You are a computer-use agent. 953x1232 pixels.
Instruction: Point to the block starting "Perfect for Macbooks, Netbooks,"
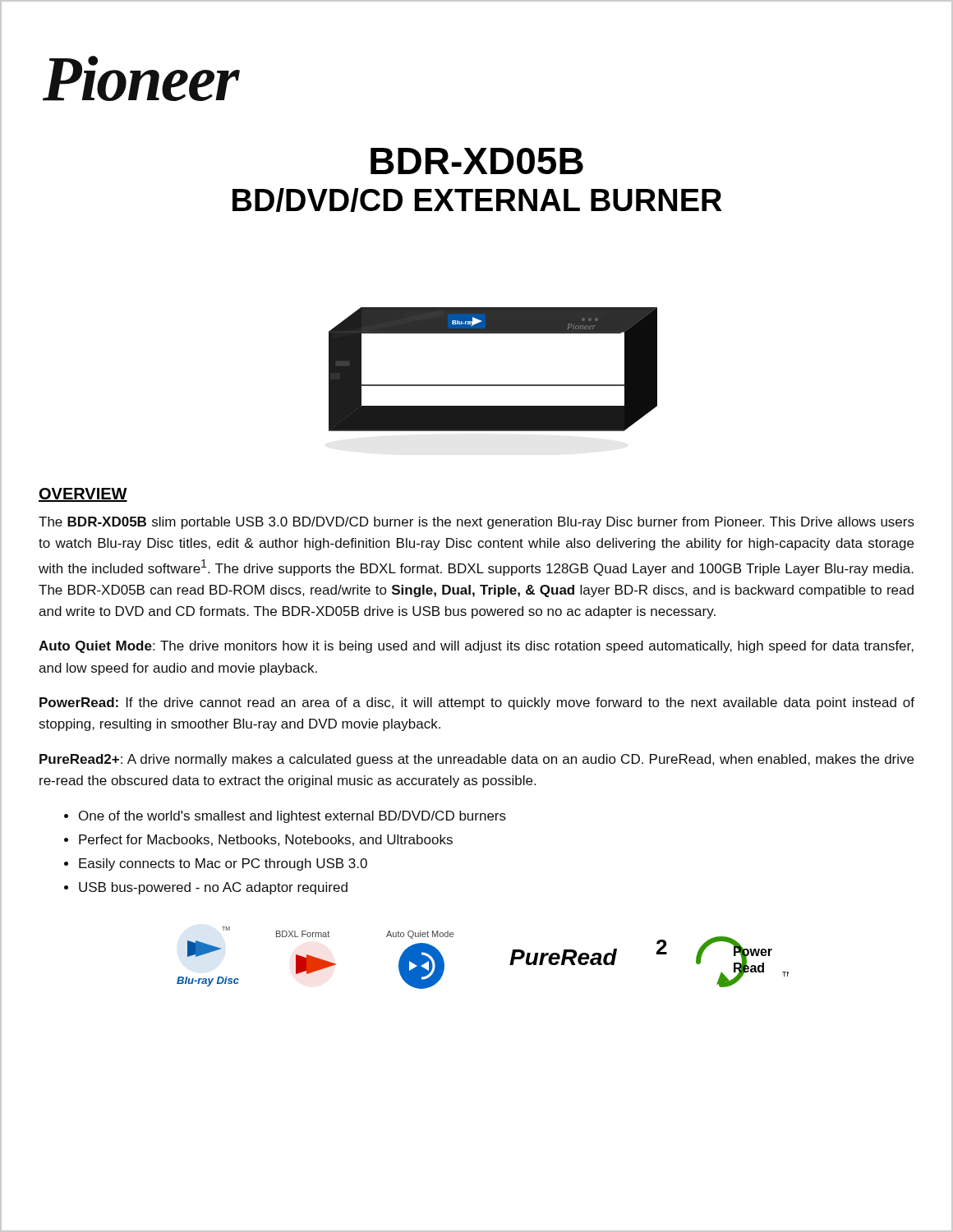266,840
